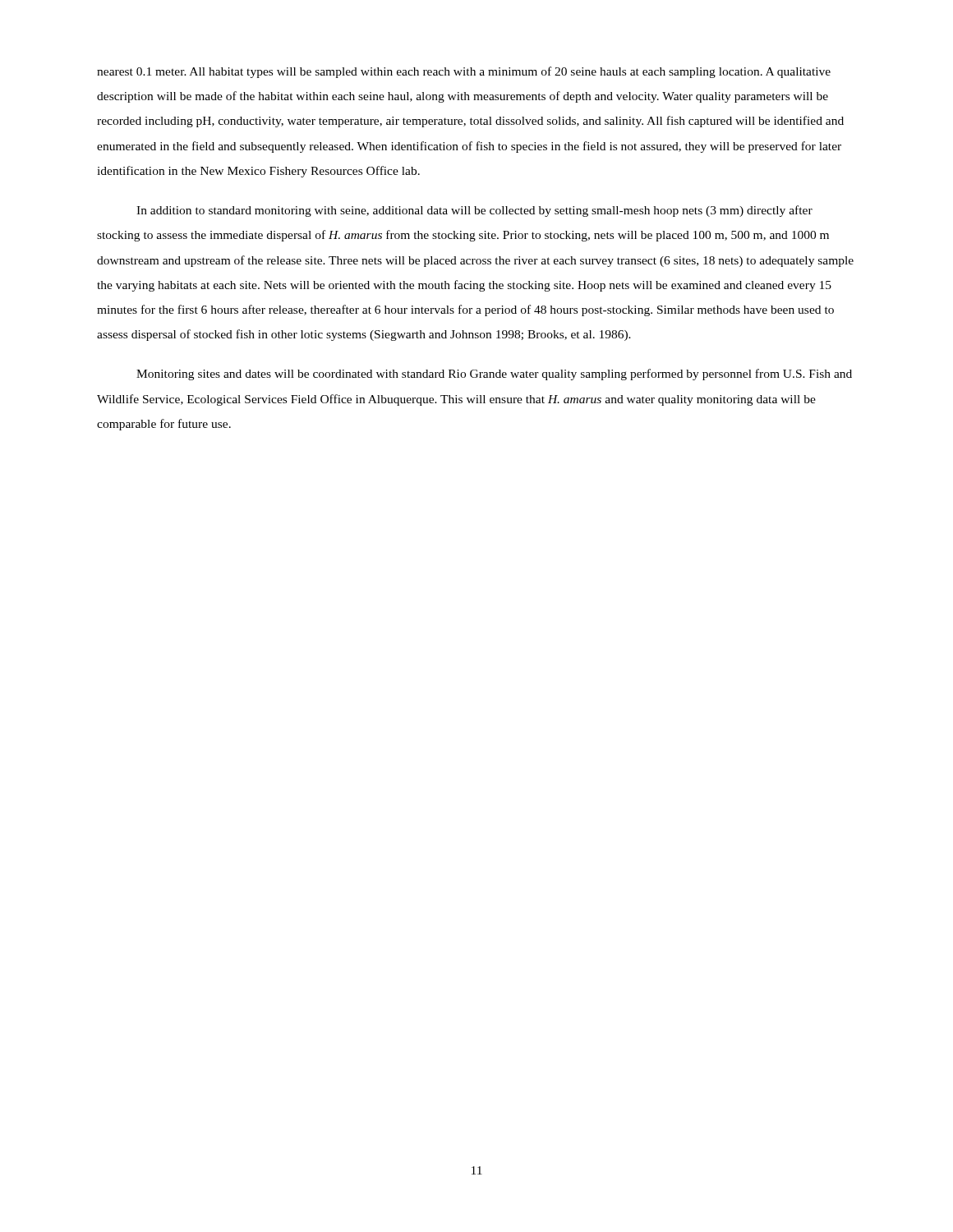The width and height of the screenshot is (953, 1232).
Task: Click on the text block with the text "Monitoring sites and dates will be coordinated"
Action: click(476, 399)
